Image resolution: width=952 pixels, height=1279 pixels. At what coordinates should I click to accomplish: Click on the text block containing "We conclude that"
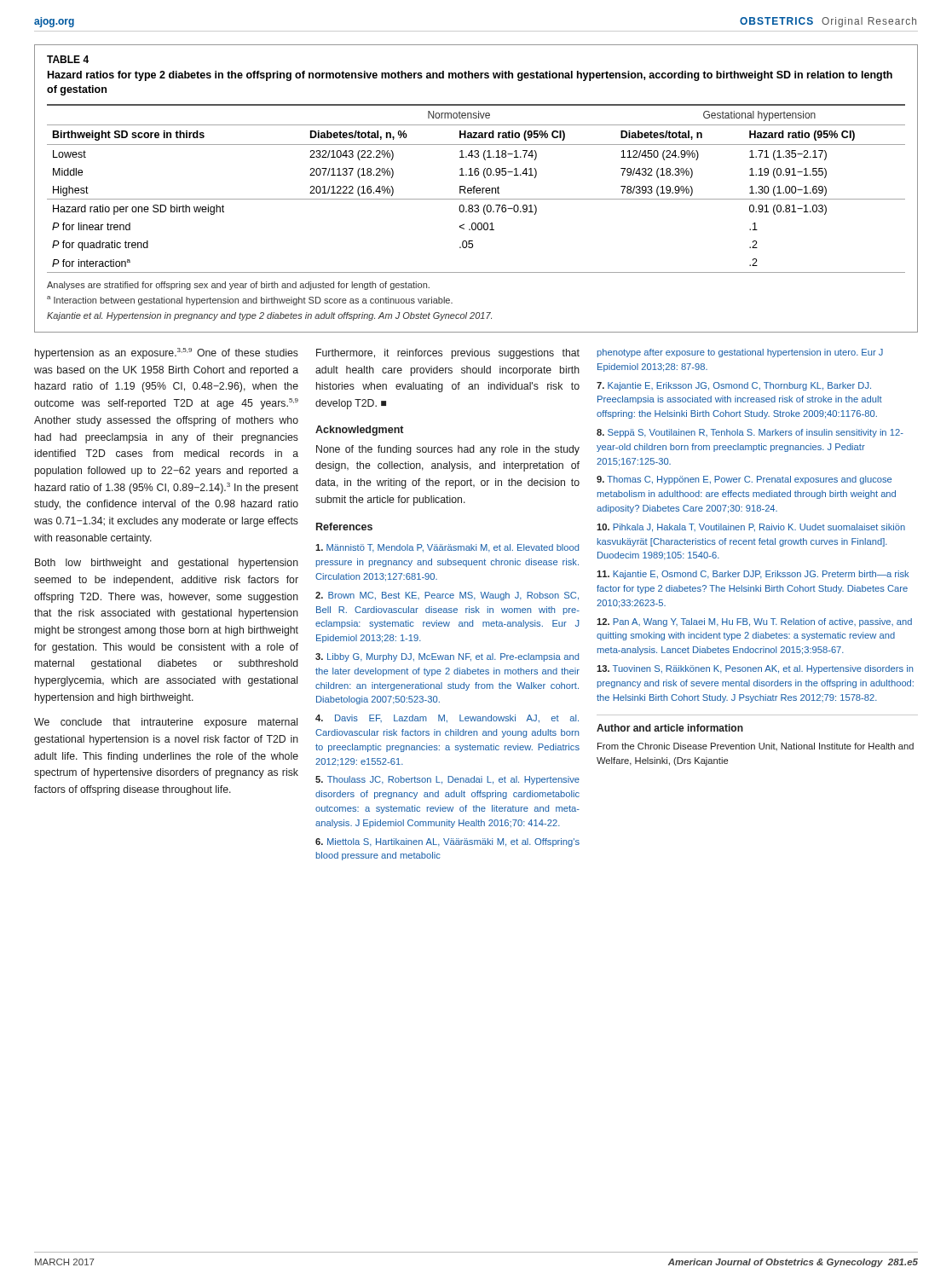point(166,756)
